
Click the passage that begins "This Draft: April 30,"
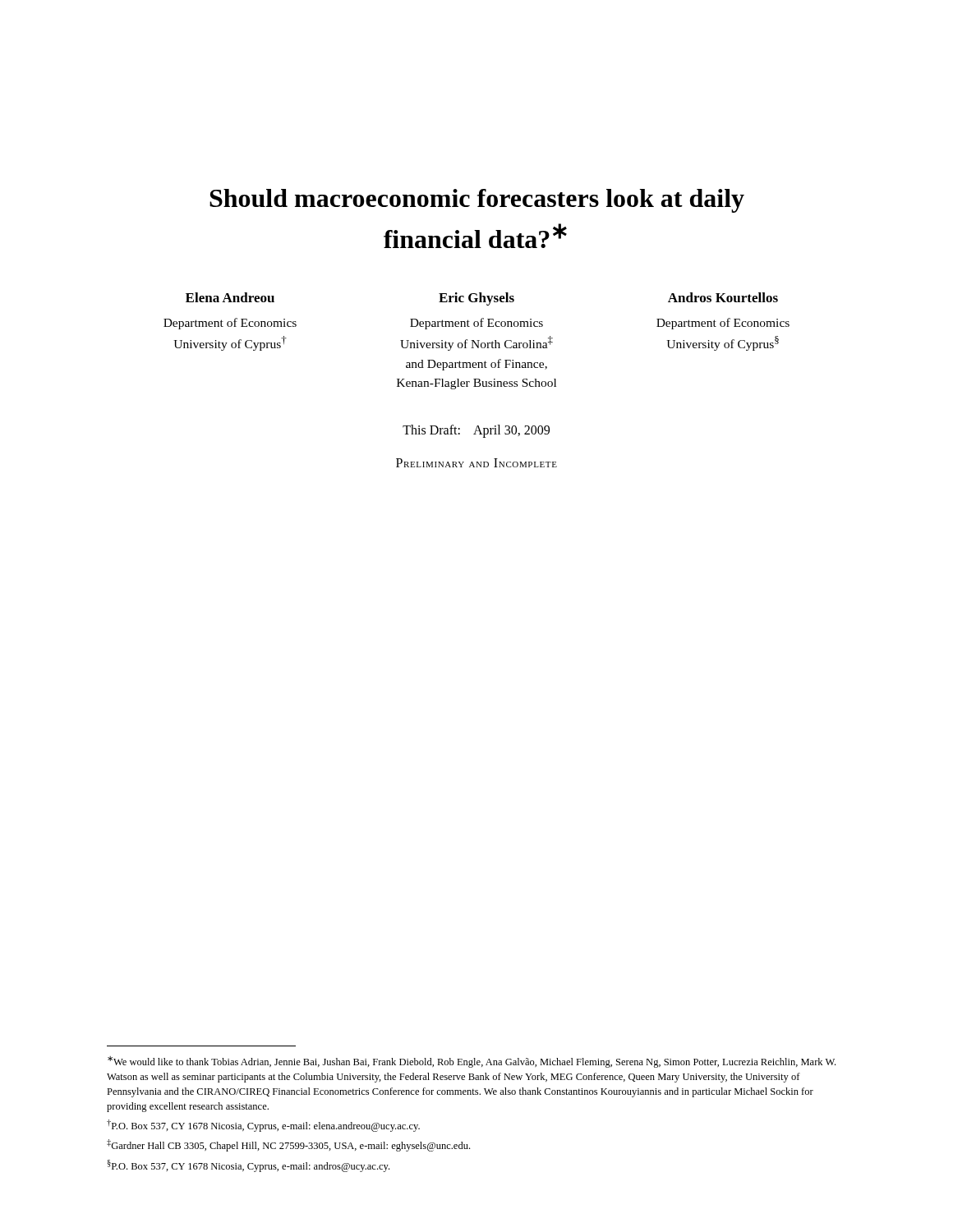tap(476, 430)
